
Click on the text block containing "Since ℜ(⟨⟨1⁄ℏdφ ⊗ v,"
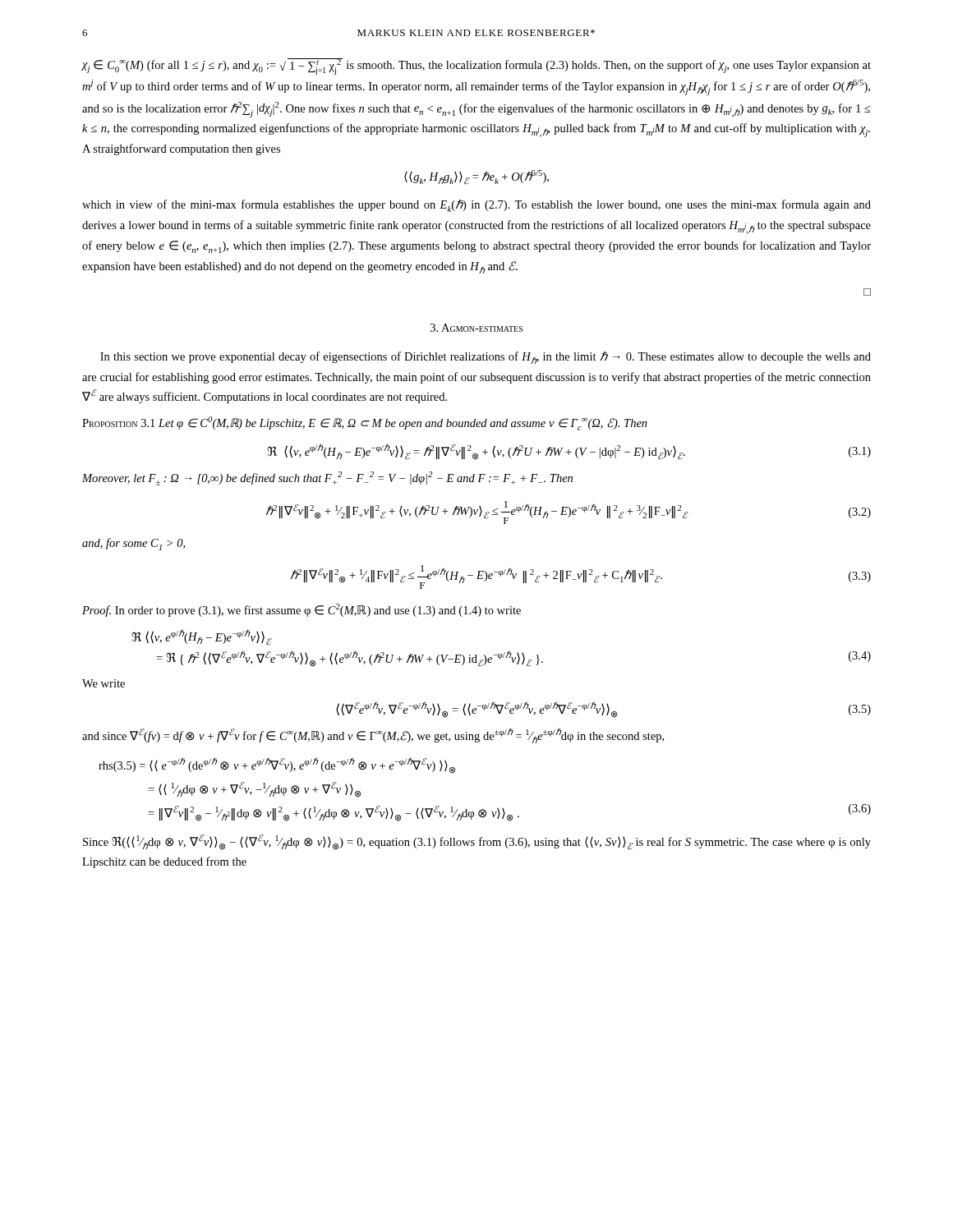coord(476,850)
